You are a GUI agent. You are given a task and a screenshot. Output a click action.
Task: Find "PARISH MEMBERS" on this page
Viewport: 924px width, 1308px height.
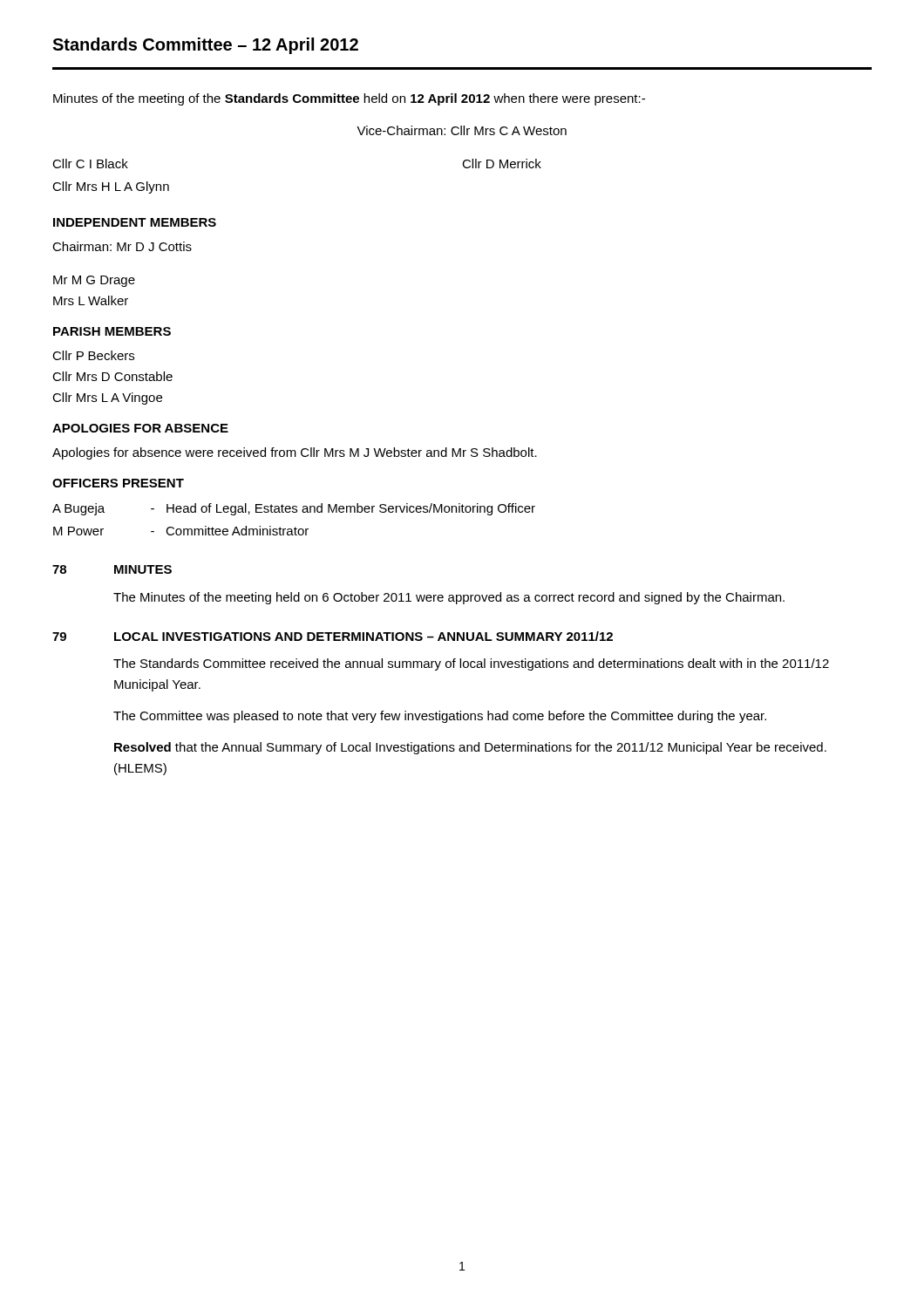[112, 331]
